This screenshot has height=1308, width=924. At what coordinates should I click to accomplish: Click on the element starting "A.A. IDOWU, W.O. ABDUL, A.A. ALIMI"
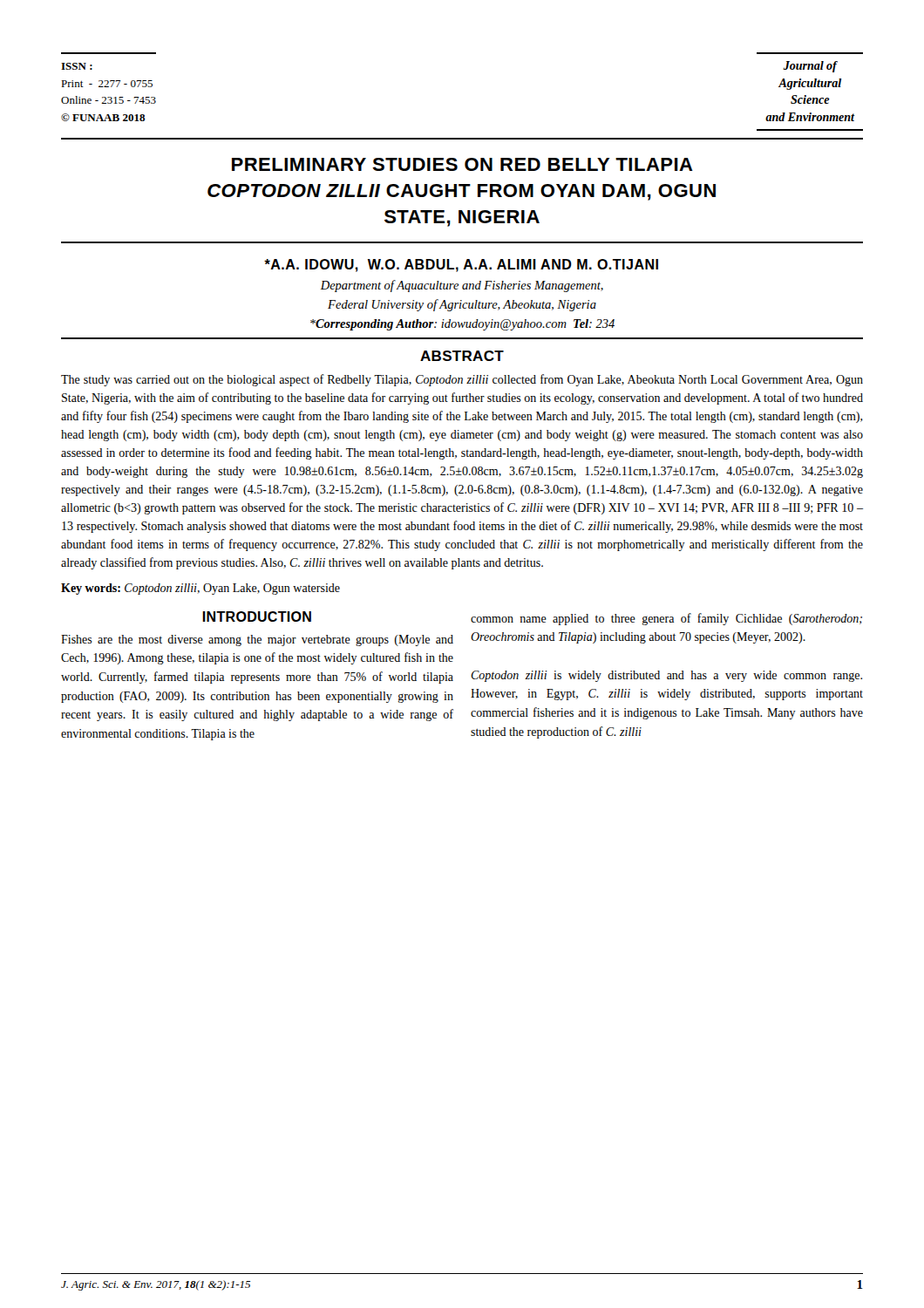tap(462, 265)
